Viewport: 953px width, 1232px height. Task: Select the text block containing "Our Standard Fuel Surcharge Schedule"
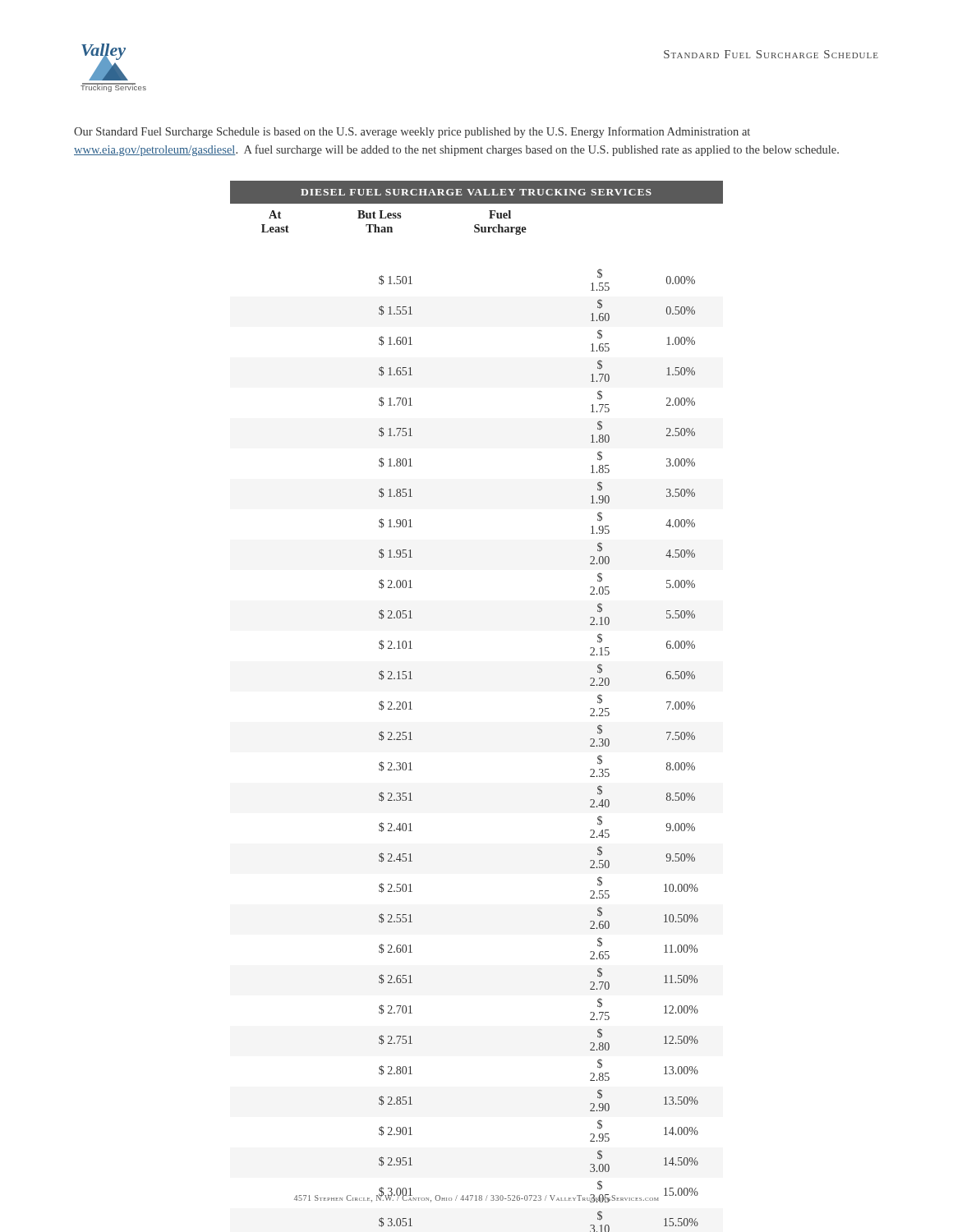tap(457, 141)
